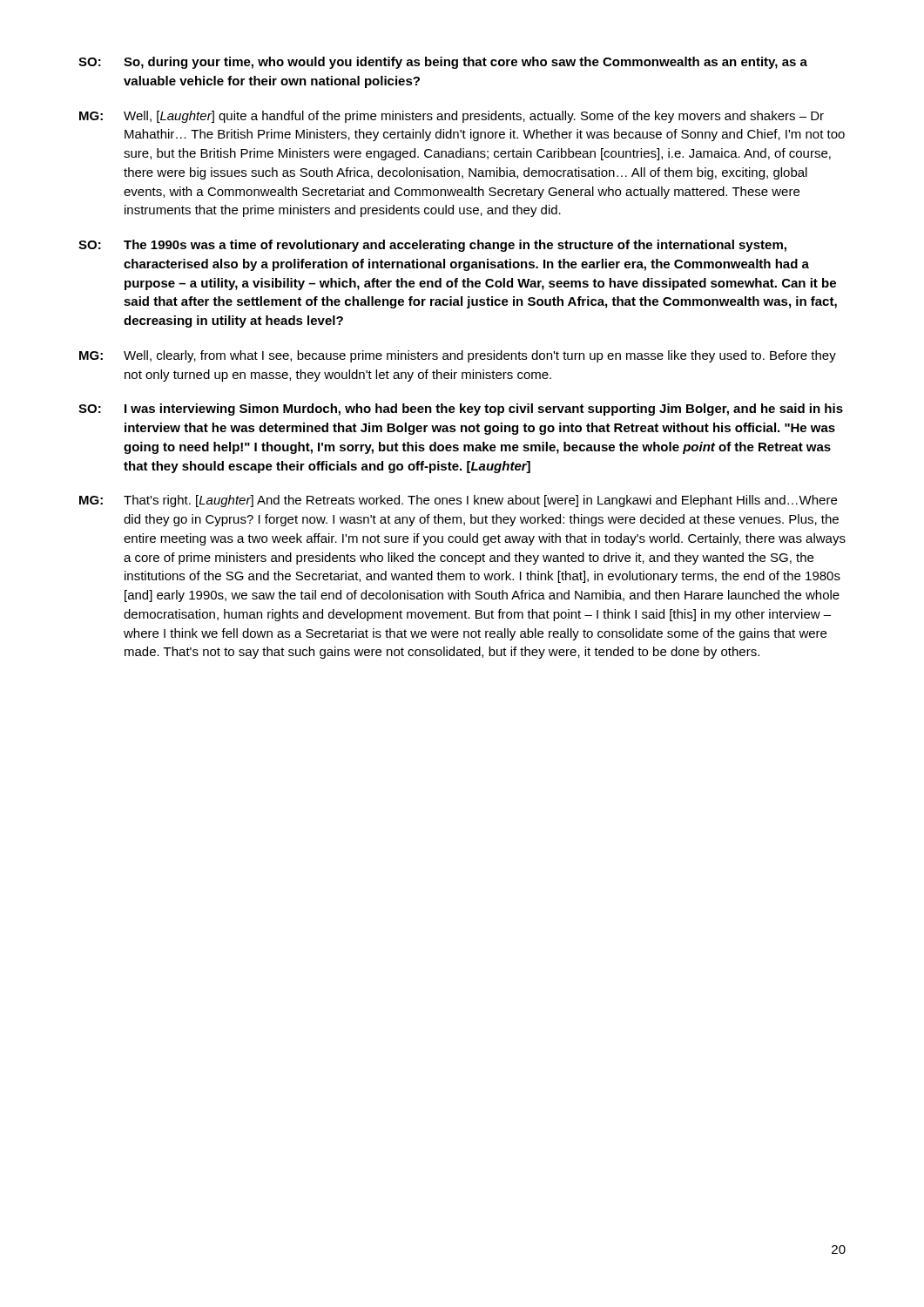Click the passage that begins "SO: The 1990s"
Image resolution: width=924 pixels, height=1307 pixels.
tap(462, 283)
